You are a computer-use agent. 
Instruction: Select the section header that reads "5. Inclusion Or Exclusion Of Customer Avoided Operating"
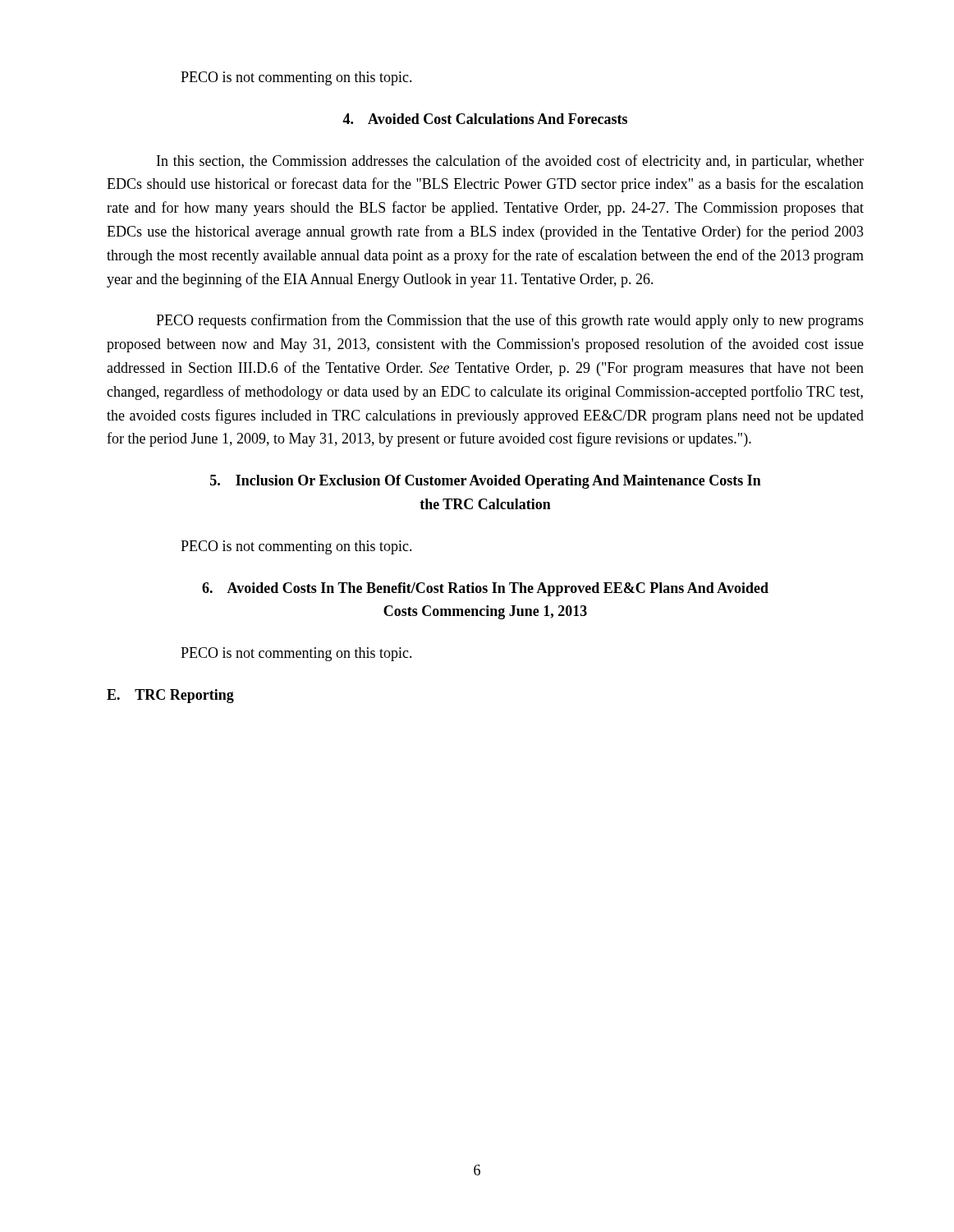(x=485, y=493)
